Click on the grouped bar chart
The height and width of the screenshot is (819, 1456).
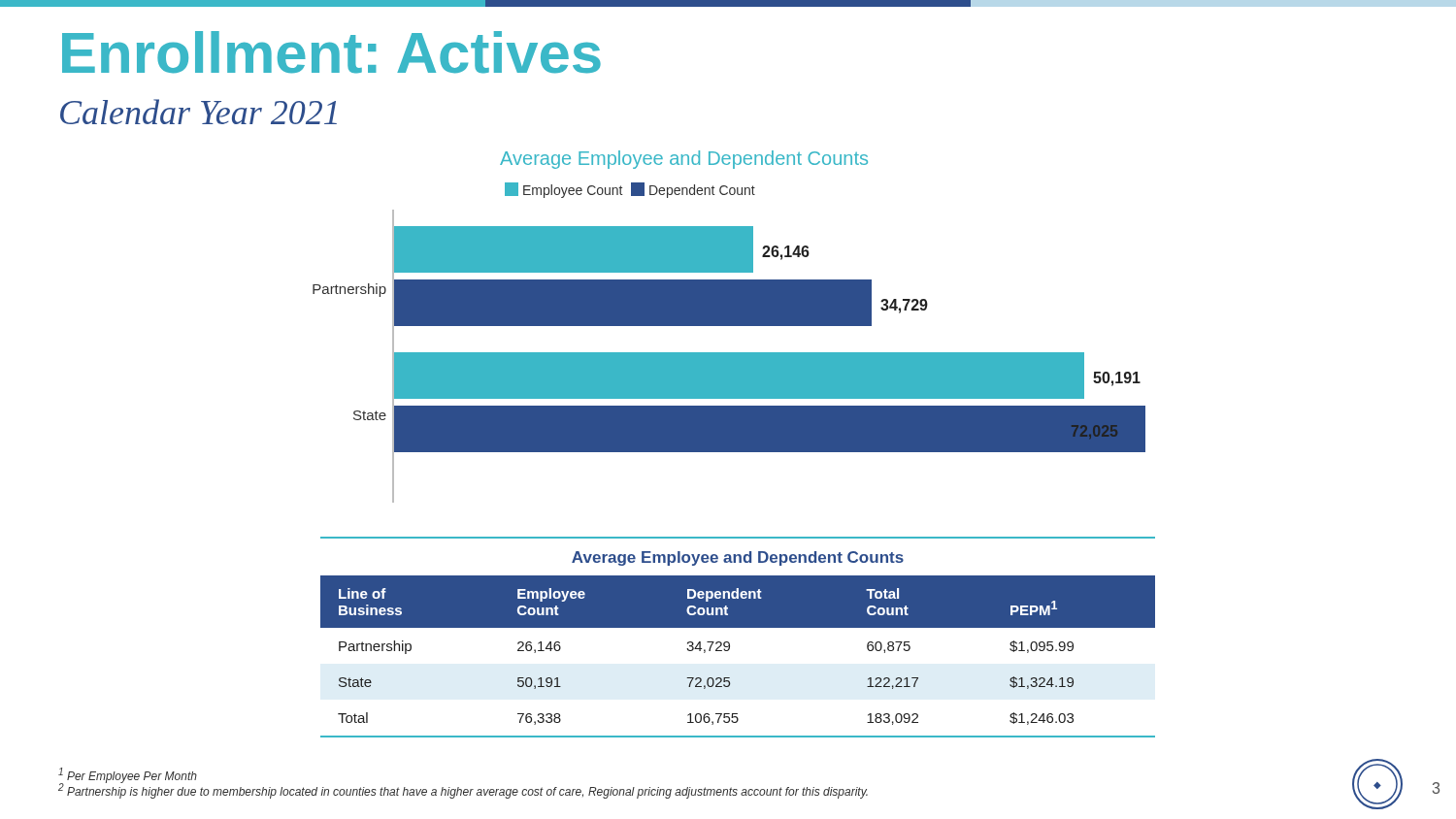[684, 333]
